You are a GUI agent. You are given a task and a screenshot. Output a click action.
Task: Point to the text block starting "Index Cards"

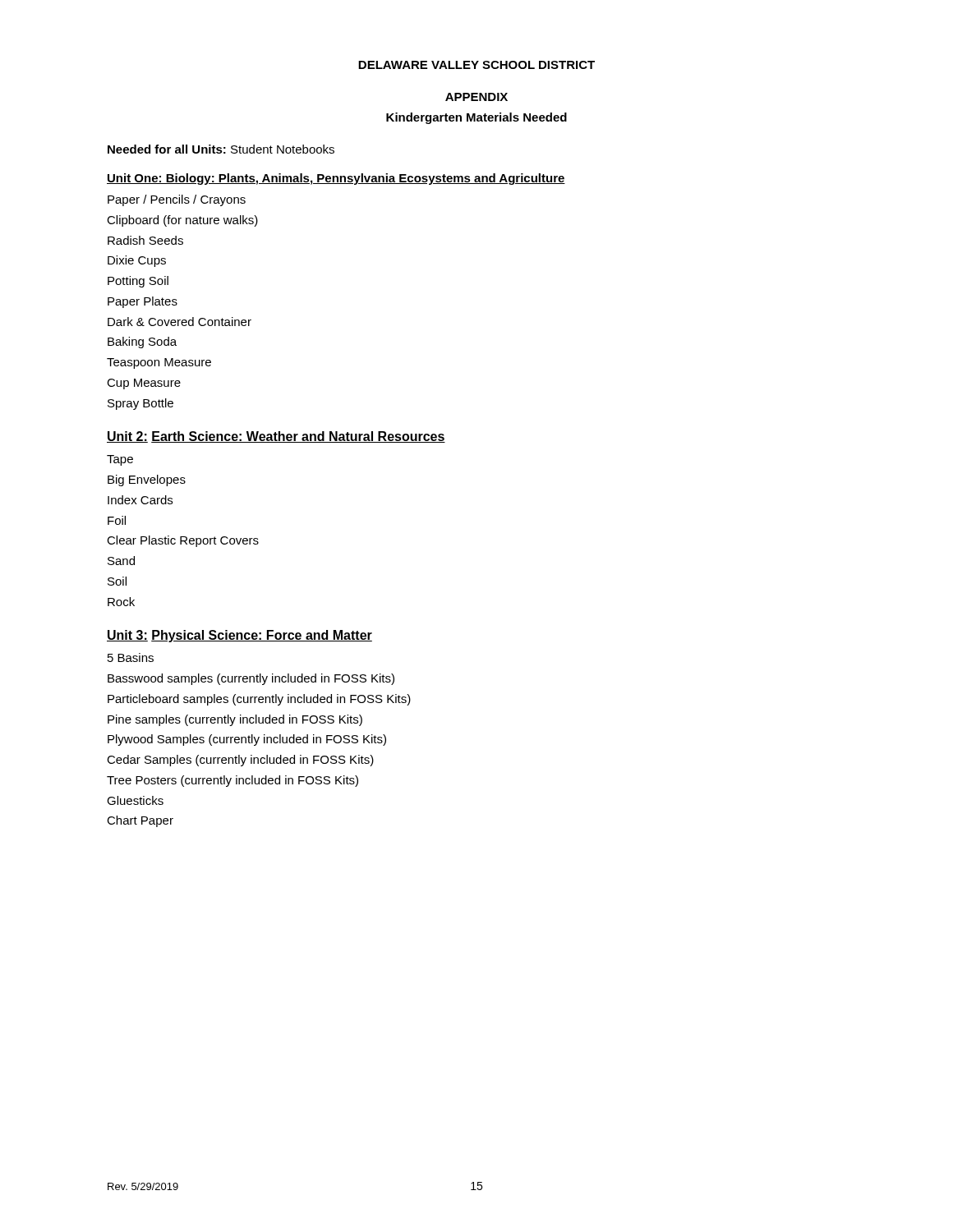coord(140,500)
